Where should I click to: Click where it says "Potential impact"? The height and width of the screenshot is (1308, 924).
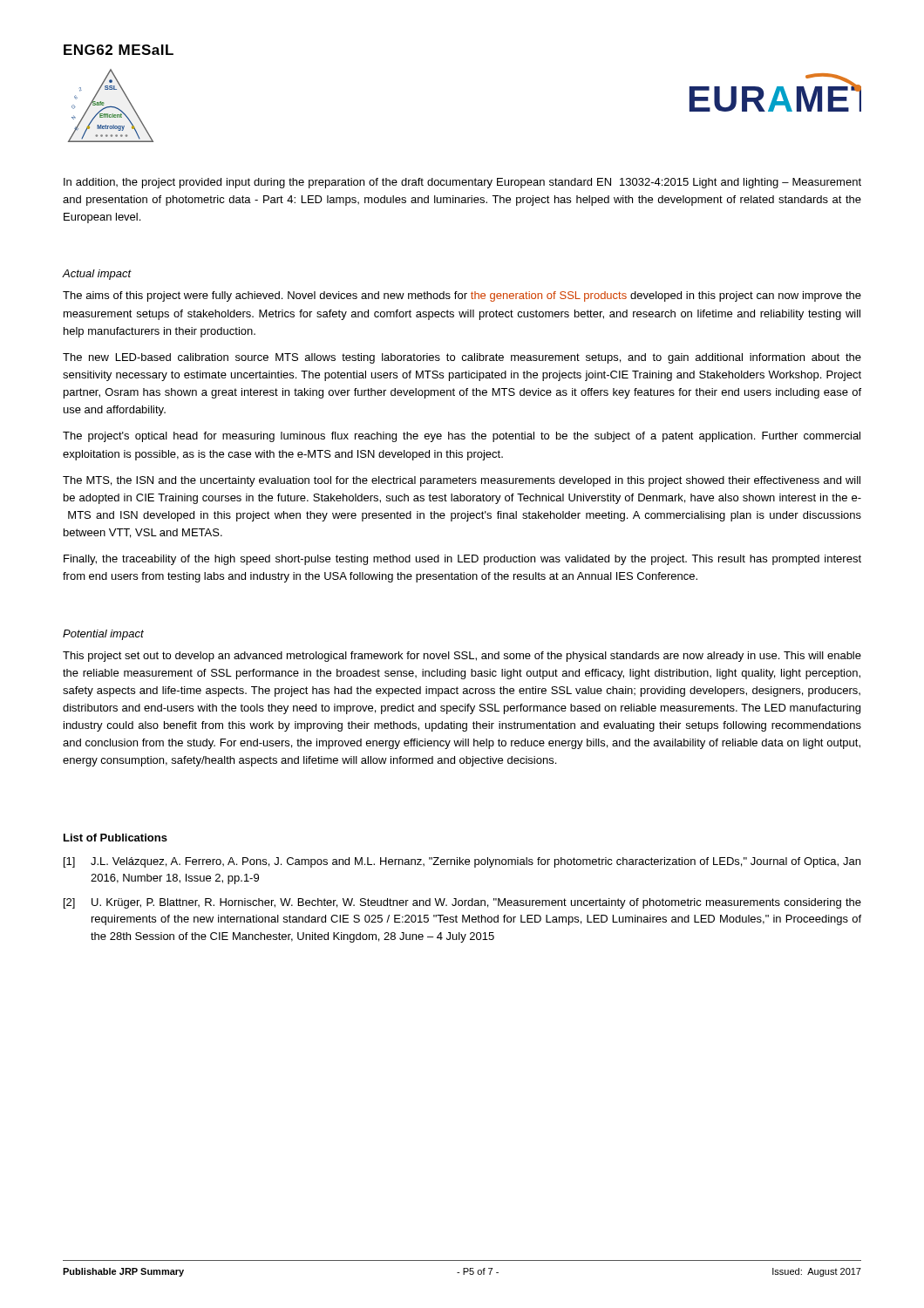tap(103, 633)
